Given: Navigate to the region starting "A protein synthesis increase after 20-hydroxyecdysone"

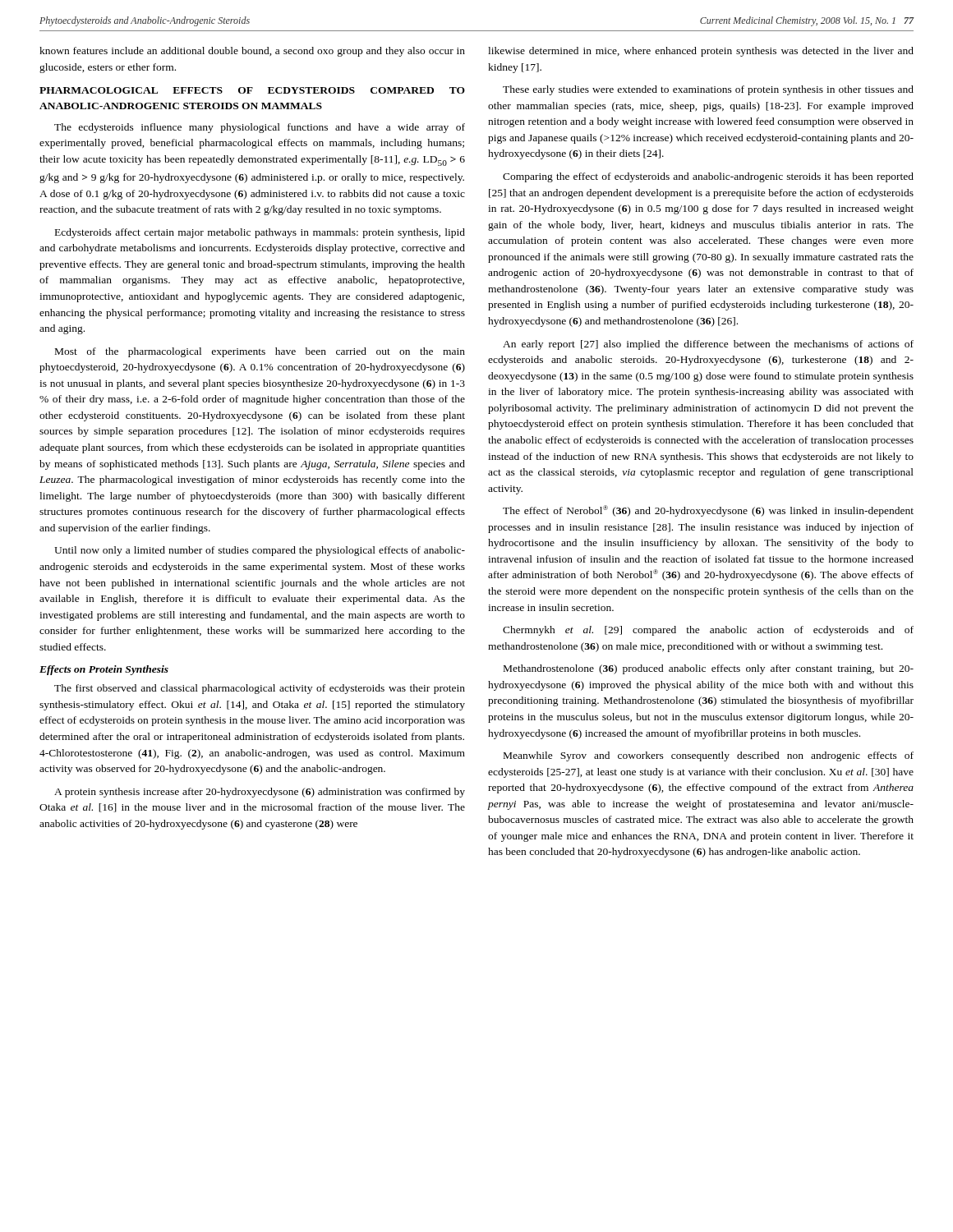Looking at the screenshot, I should [x=252, y=807].
